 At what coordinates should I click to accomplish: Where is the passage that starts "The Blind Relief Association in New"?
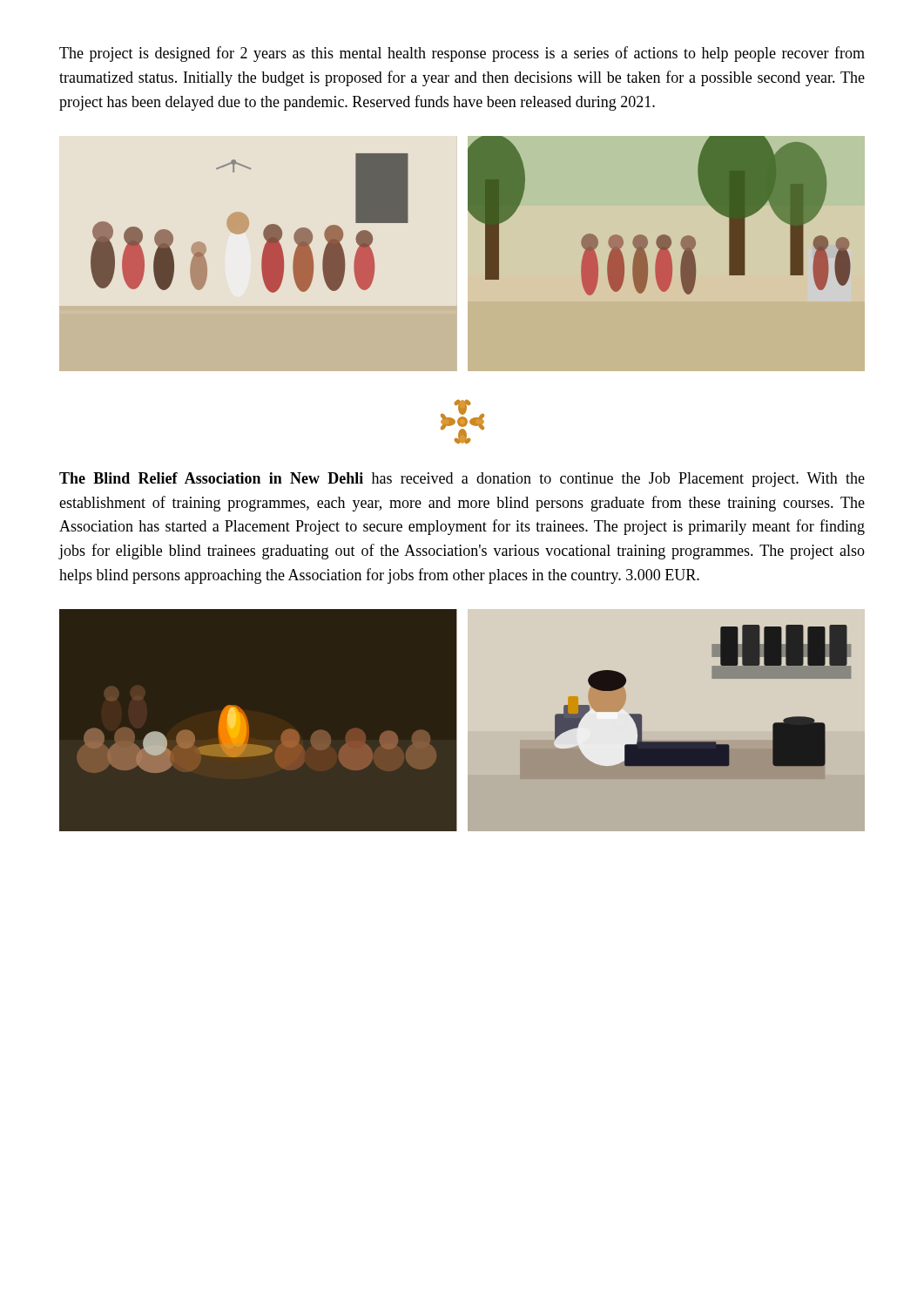(x=462, y=527)
